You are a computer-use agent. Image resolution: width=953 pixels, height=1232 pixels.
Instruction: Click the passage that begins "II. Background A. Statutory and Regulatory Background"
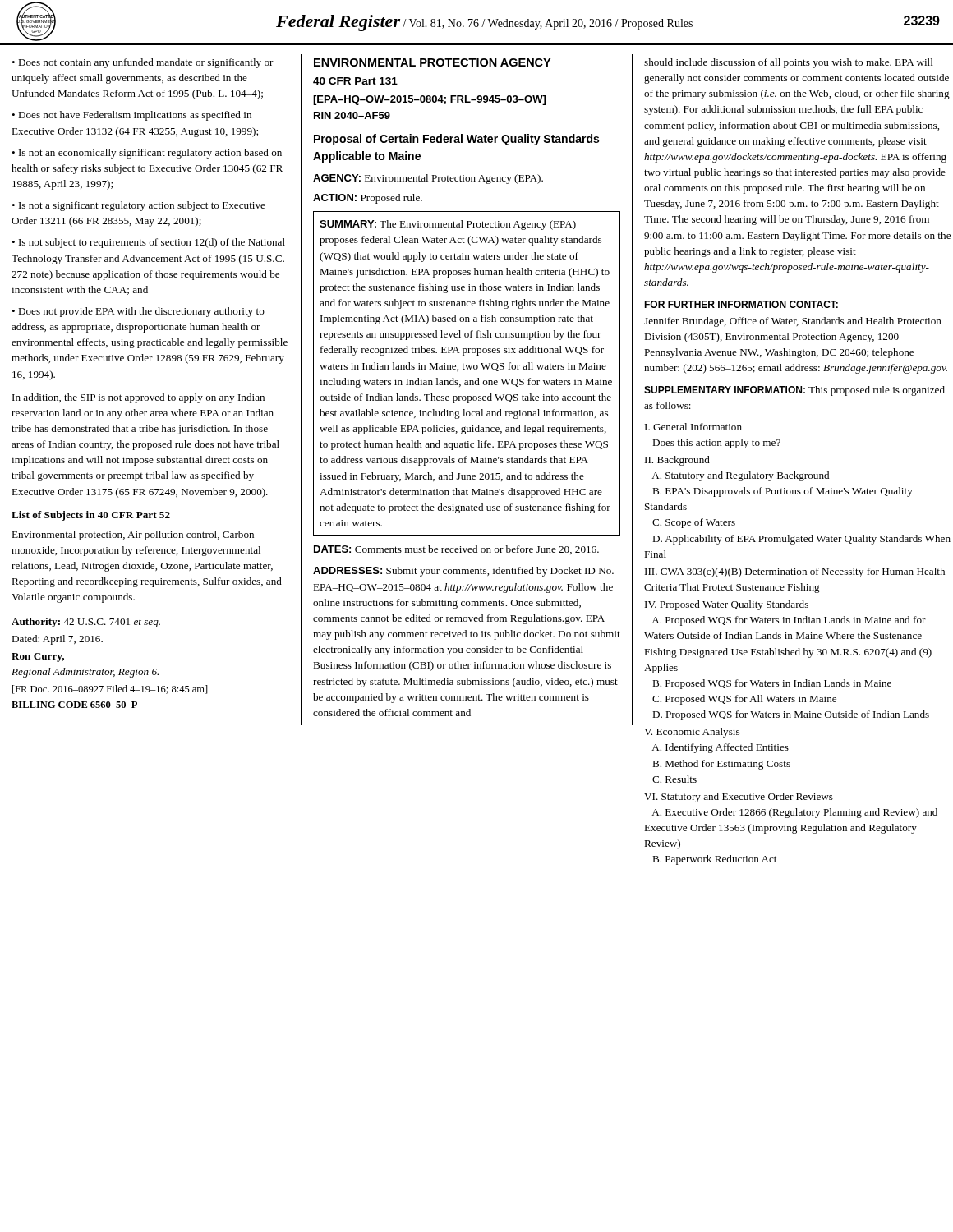[x=677, y=461]
